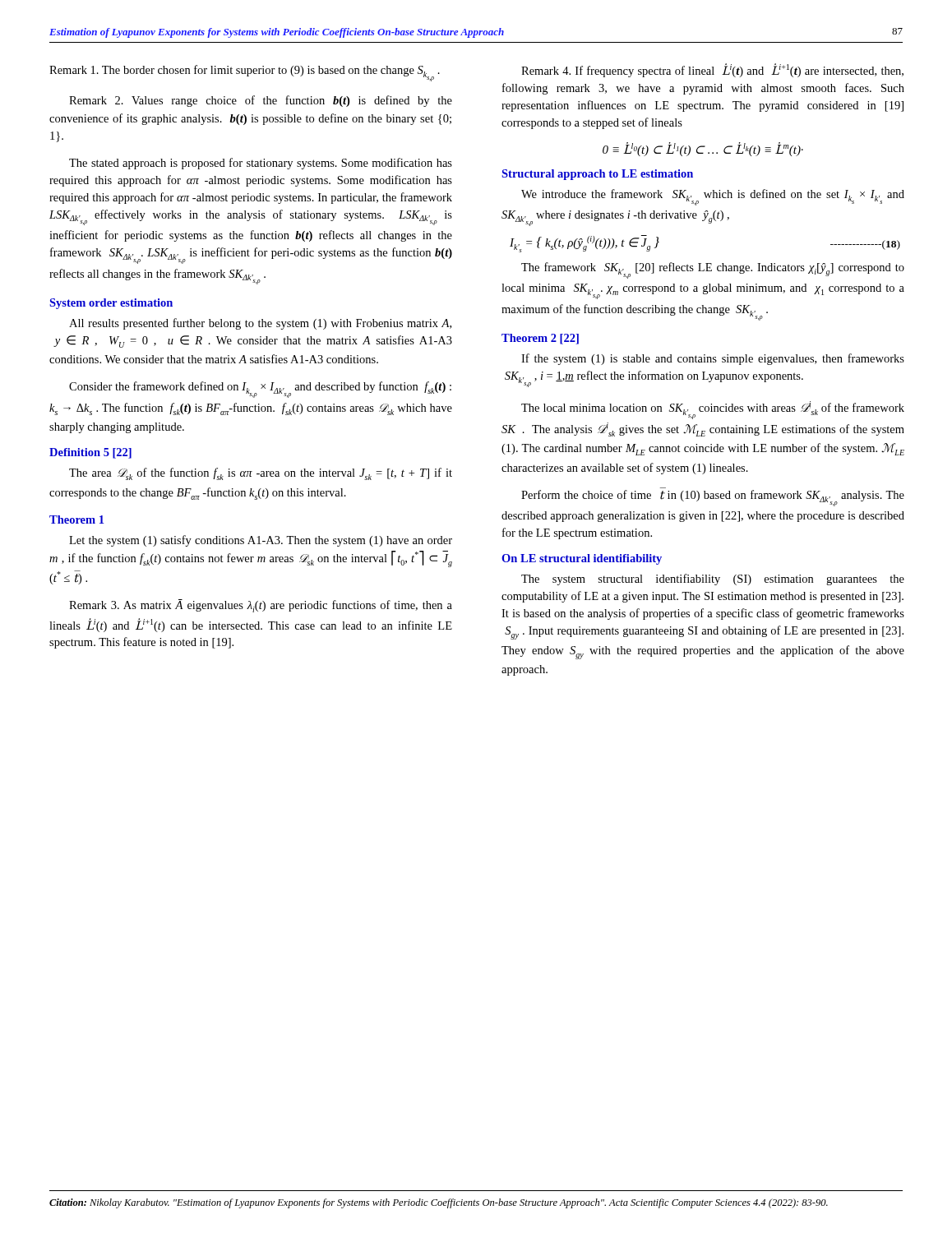Click on the text block that reads "The framework SKk's,ρ [20] reflects LE"

point(703,290)
